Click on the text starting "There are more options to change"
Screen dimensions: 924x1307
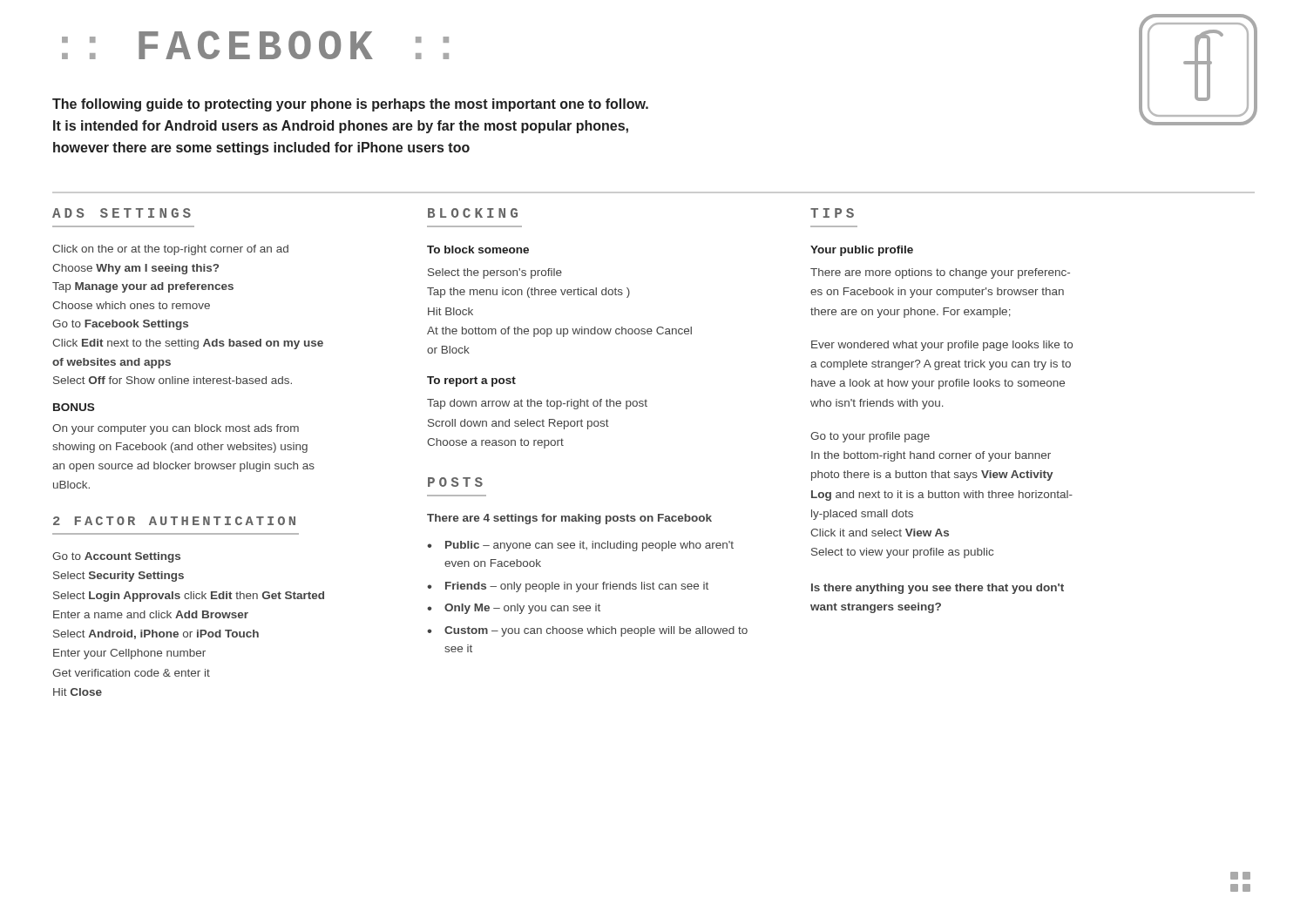pyautogui.click(x=940, y=292)
